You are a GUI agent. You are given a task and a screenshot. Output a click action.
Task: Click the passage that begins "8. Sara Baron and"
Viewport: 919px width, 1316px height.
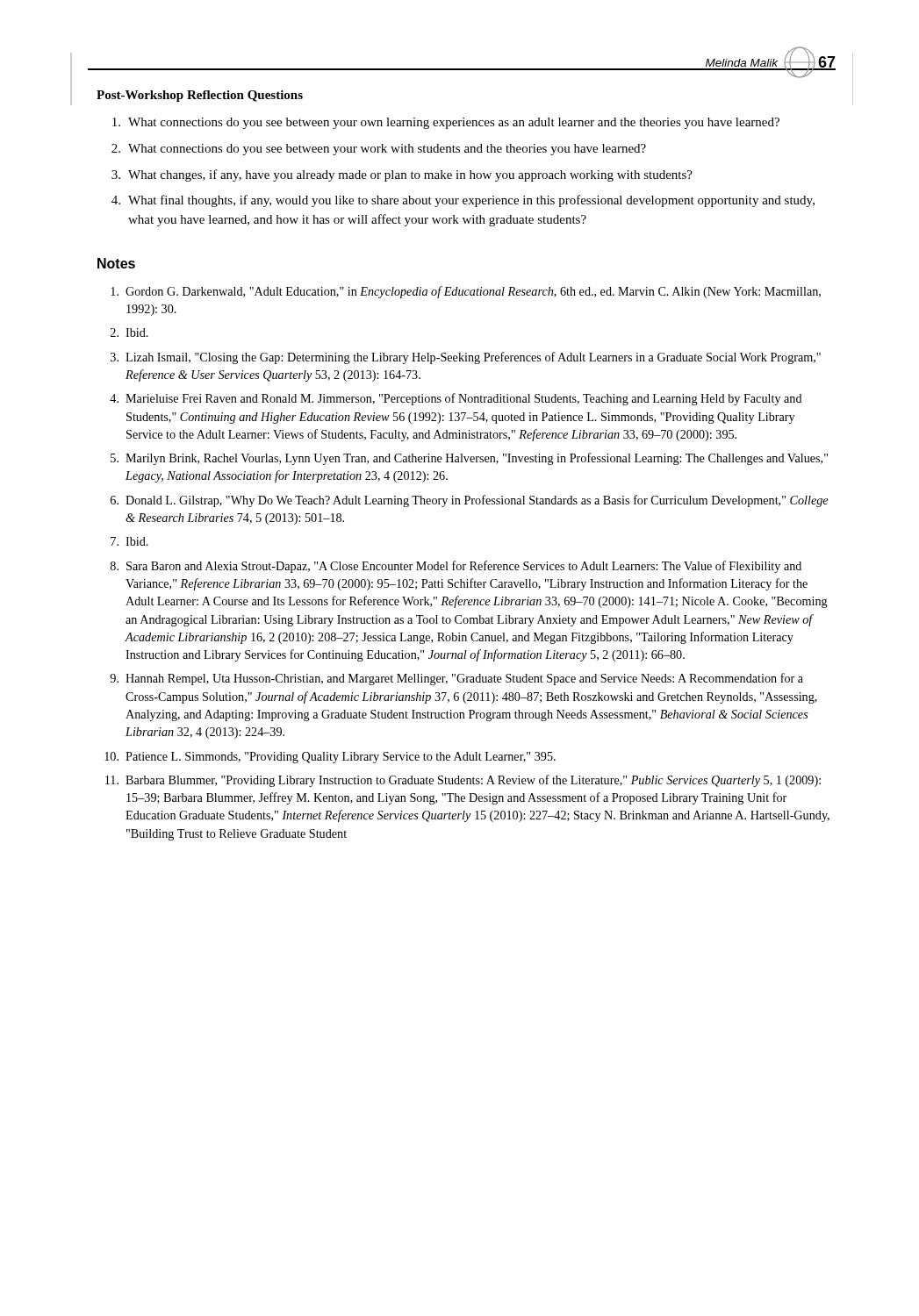click(464, 610)
